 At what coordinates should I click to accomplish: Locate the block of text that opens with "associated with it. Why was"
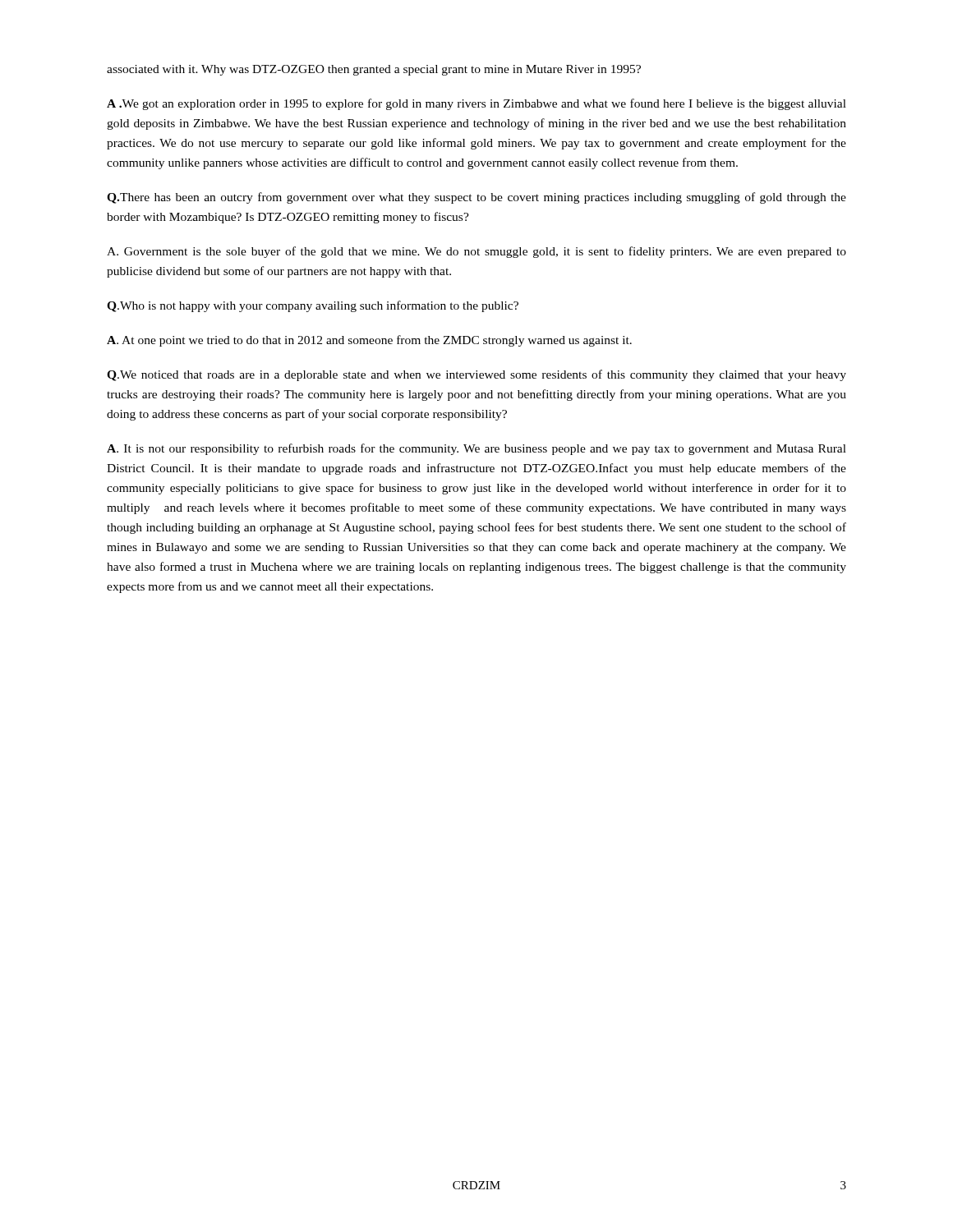[374, 69]
